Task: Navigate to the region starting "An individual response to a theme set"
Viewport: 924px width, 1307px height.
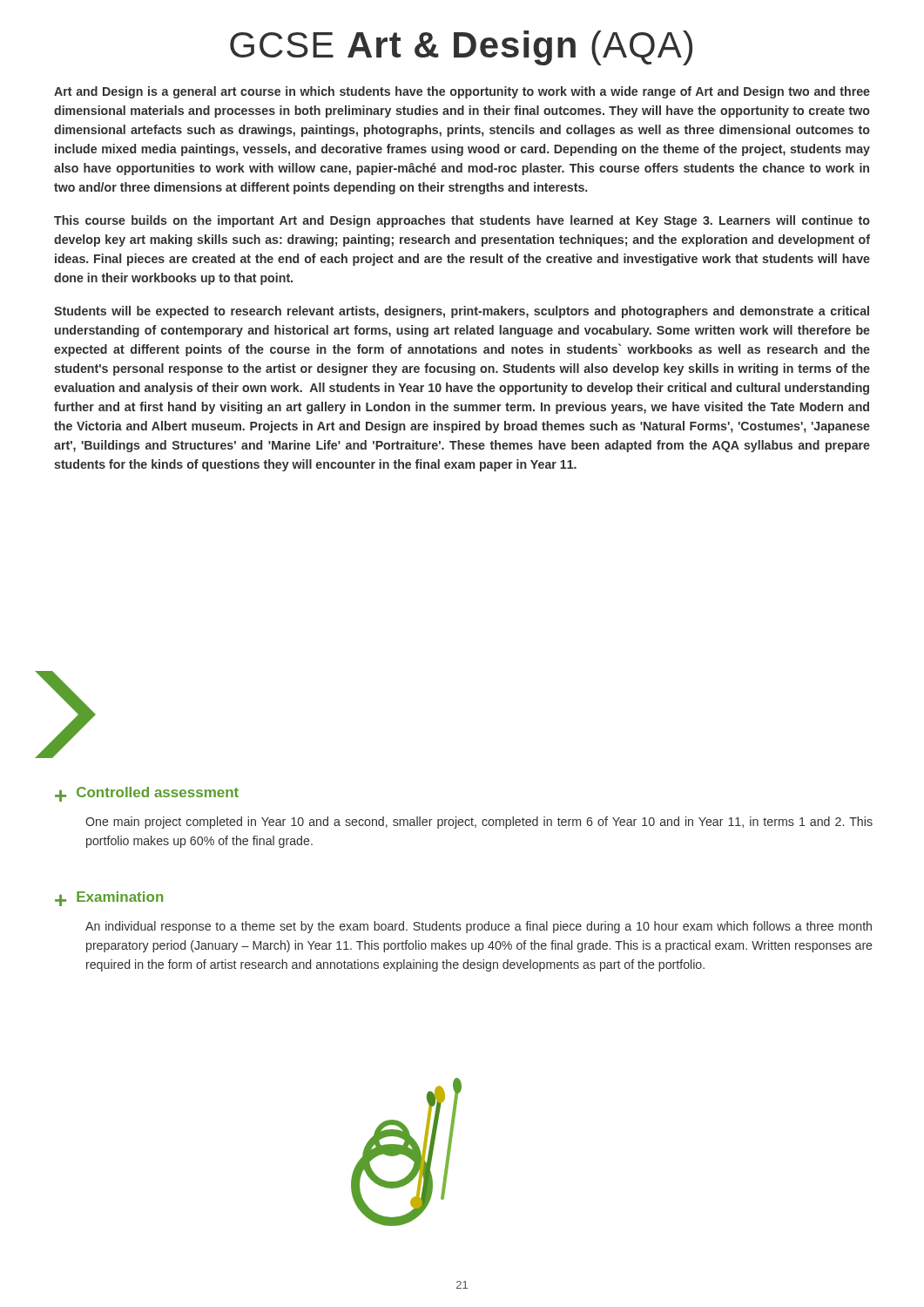Action: pyautogui.click(x=479, y=945)
